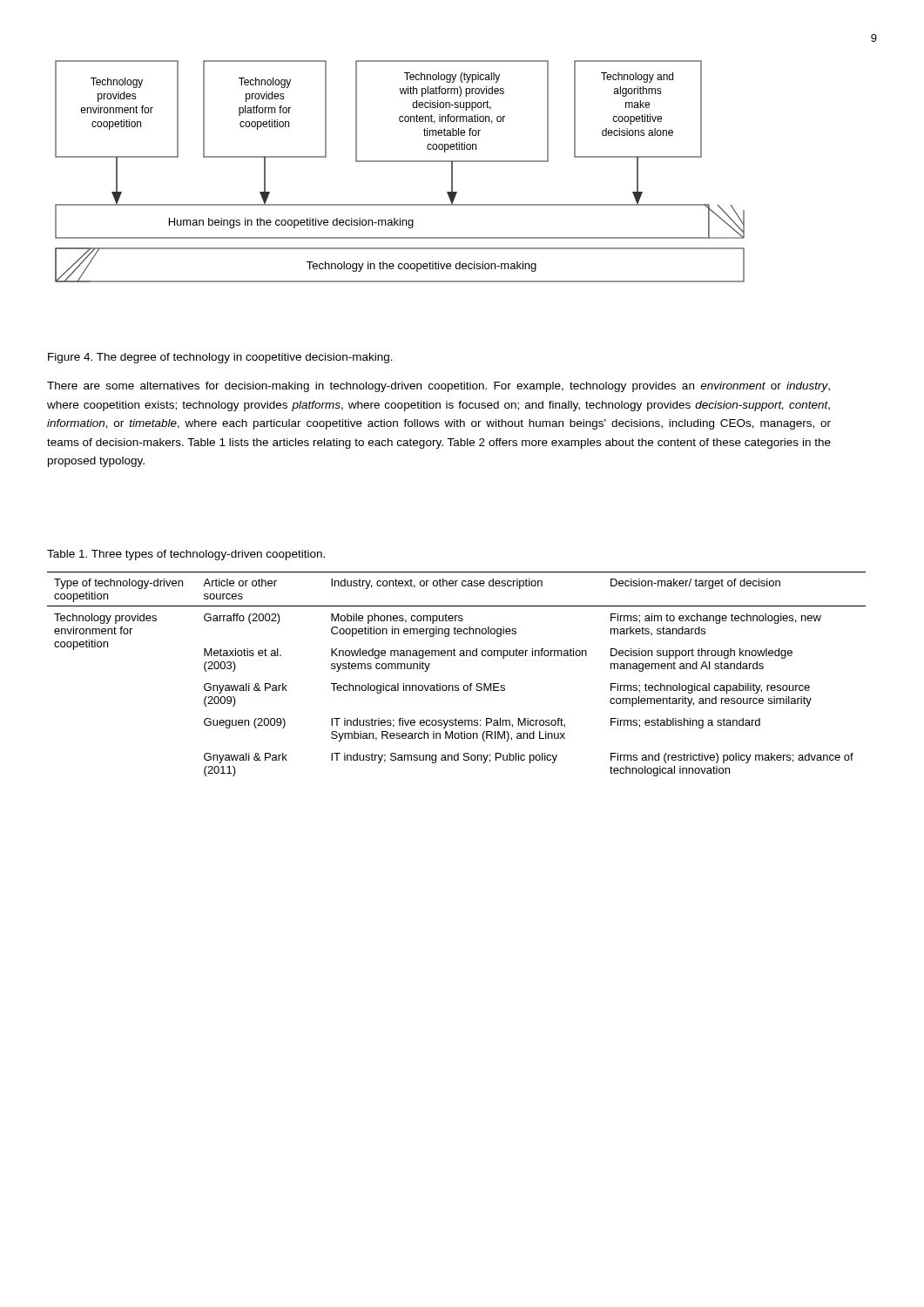Find the text block starting "Table 1. Three types of technology-driven coopetition."

point(186,554)
